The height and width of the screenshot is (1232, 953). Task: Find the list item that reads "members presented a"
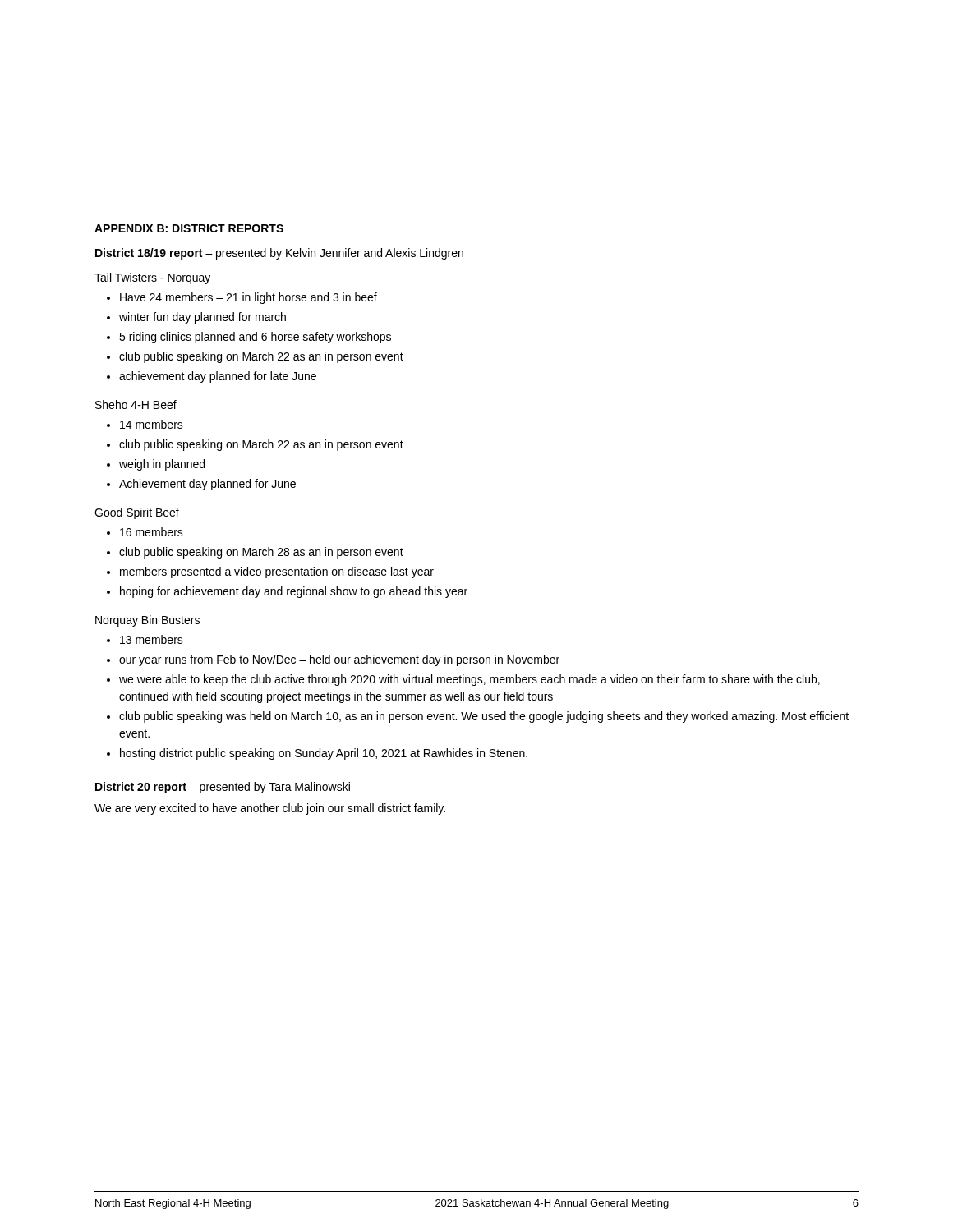tap(276, 572)
